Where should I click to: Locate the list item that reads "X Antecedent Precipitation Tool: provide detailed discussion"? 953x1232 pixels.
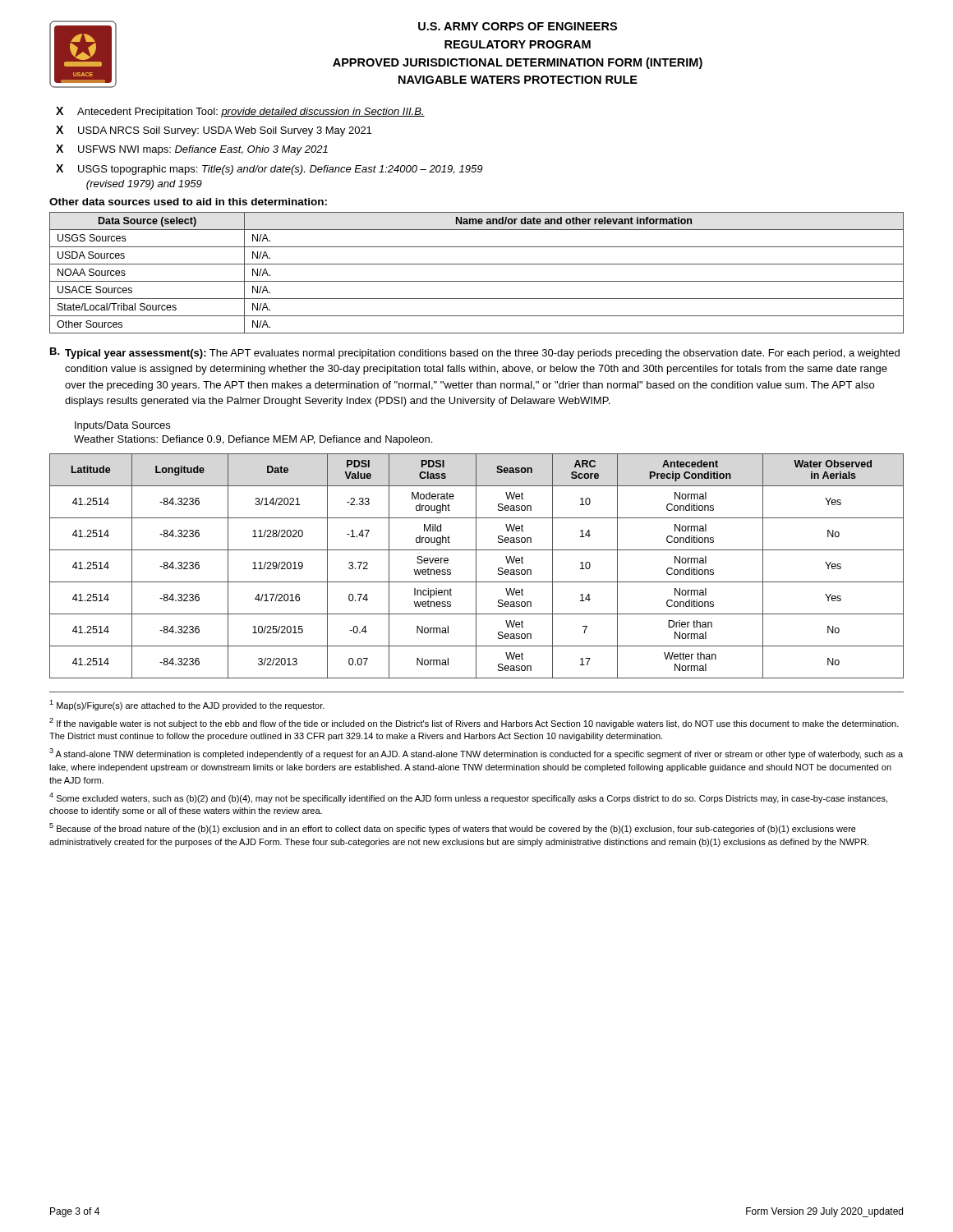point(240,112)
